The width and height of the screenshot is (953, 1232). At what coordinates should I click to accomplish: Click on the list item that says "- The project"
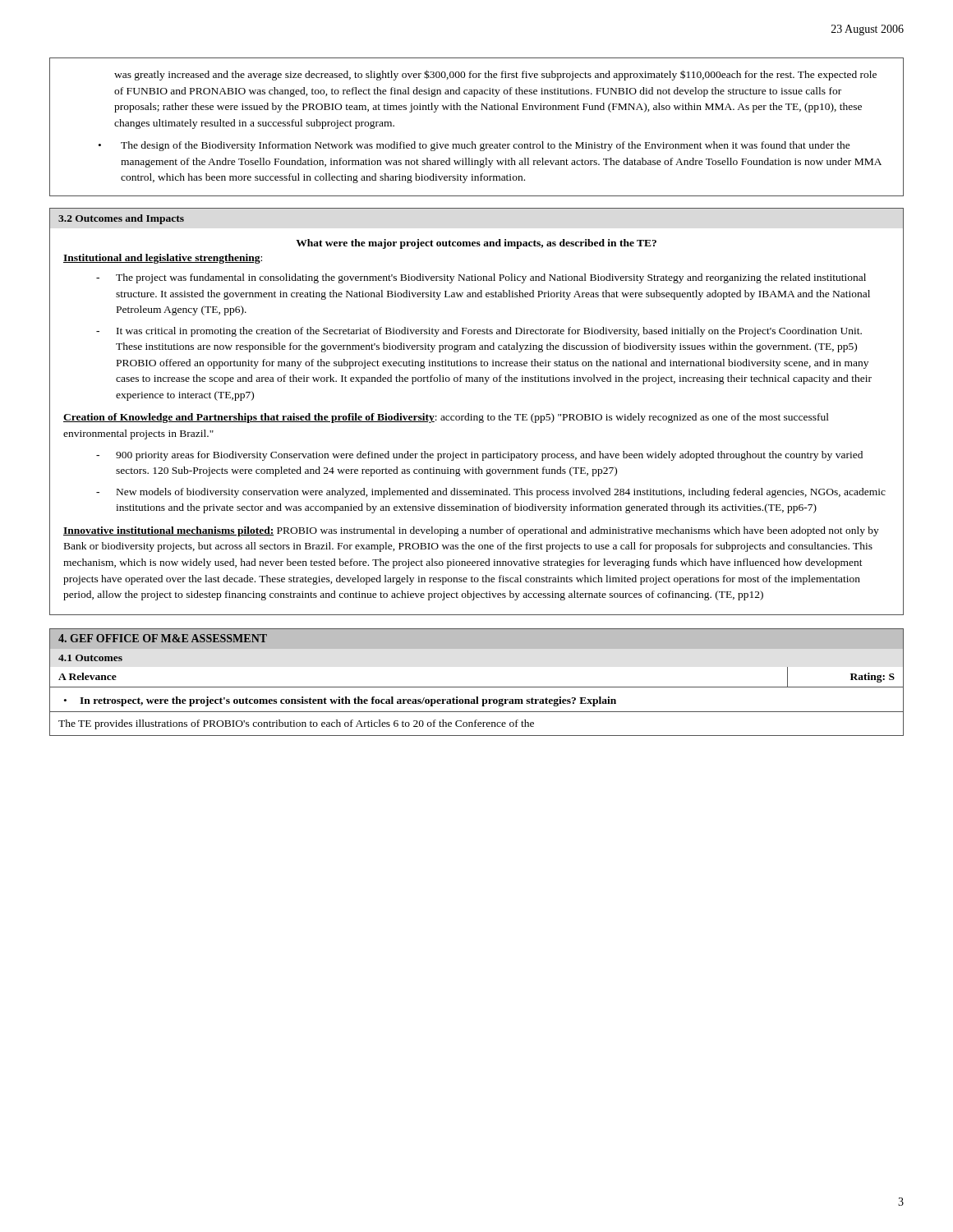click(493, 293)
